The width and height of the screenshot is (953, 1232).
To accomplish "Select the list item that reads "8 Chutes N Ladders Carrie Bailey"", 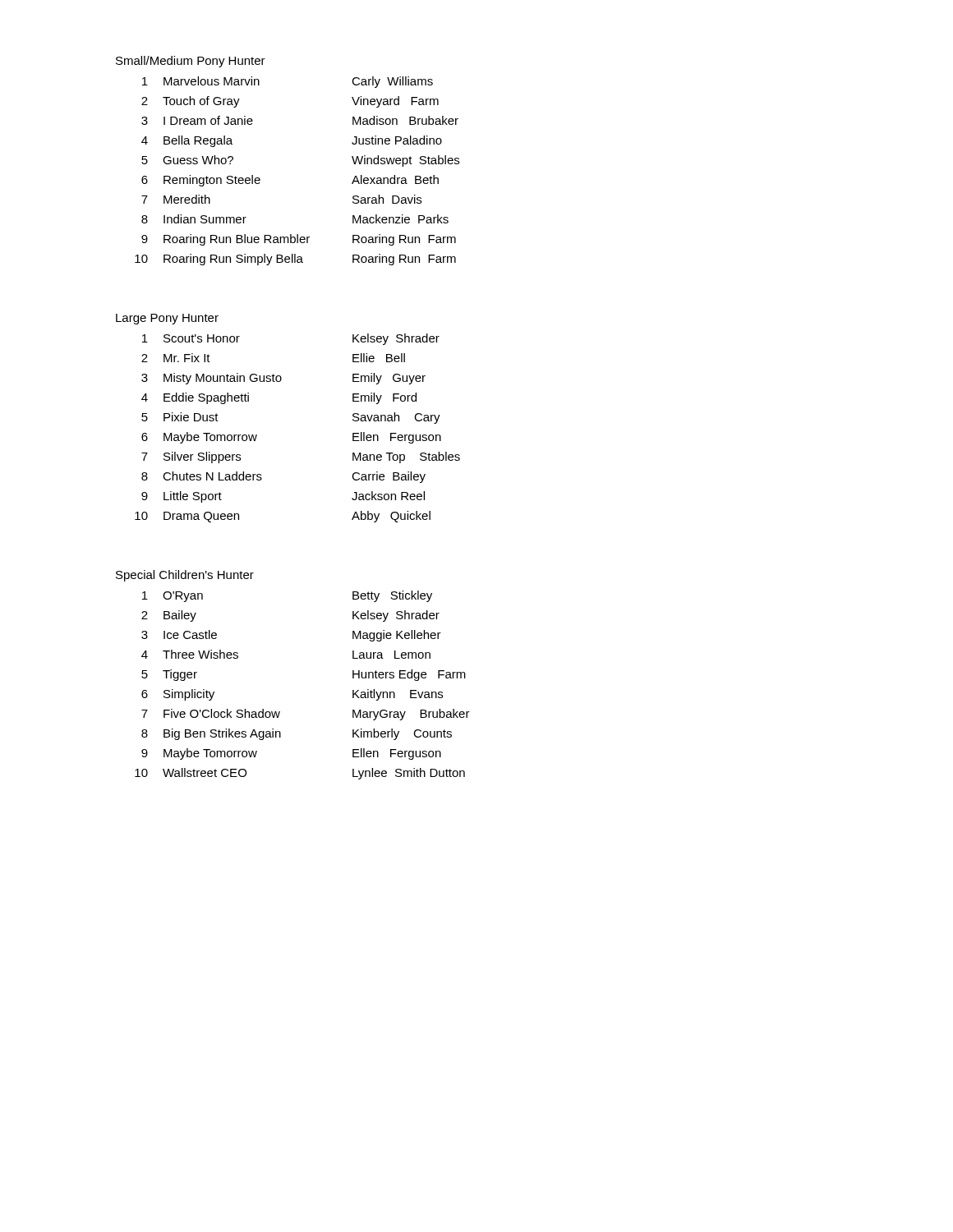I will 270,476.
